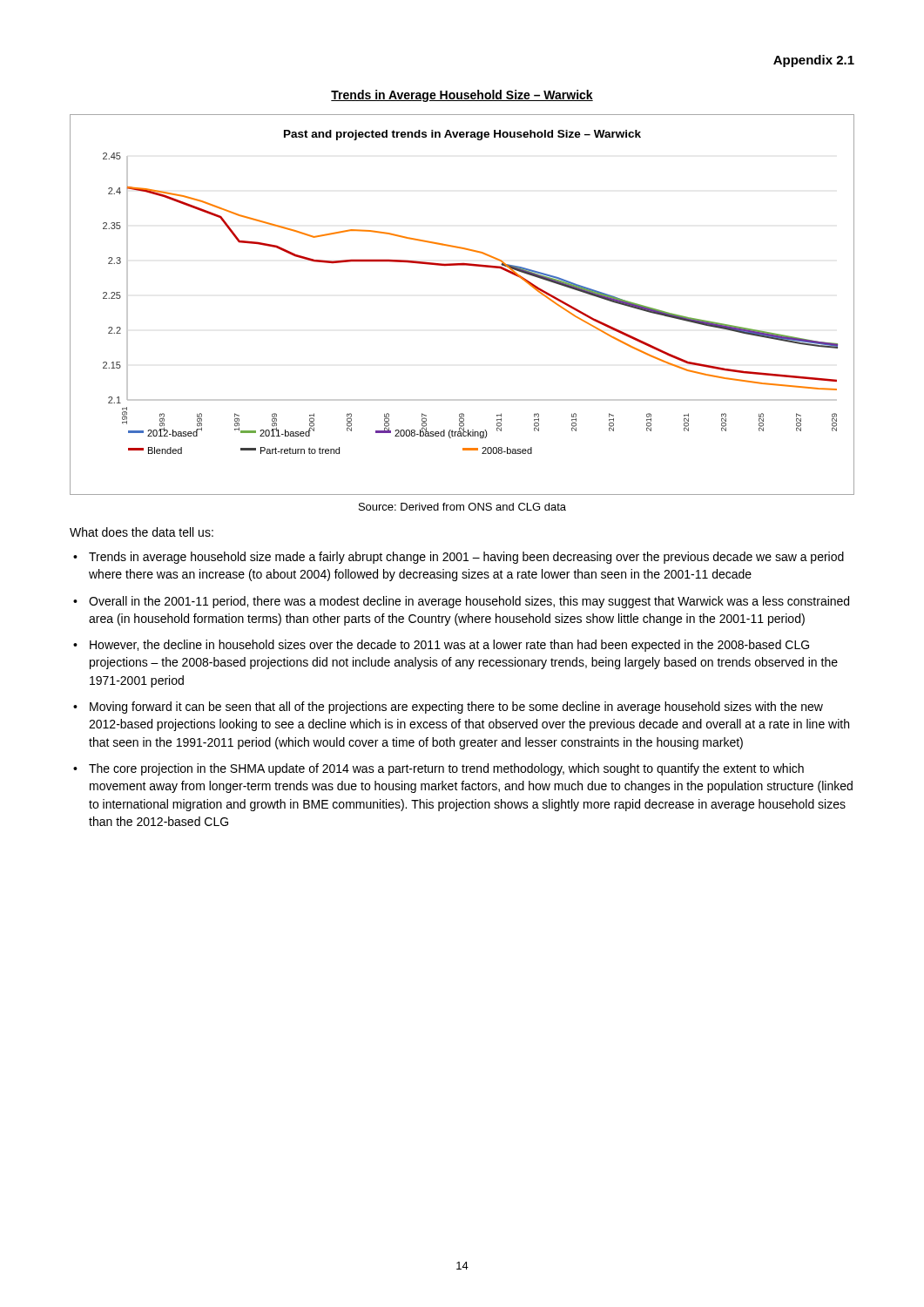Screen dimensions: 1307x924
Task: Where is the passage that starts "Trends in average household size made a"?
Action: pyautogui.click(x=466, y=566)
